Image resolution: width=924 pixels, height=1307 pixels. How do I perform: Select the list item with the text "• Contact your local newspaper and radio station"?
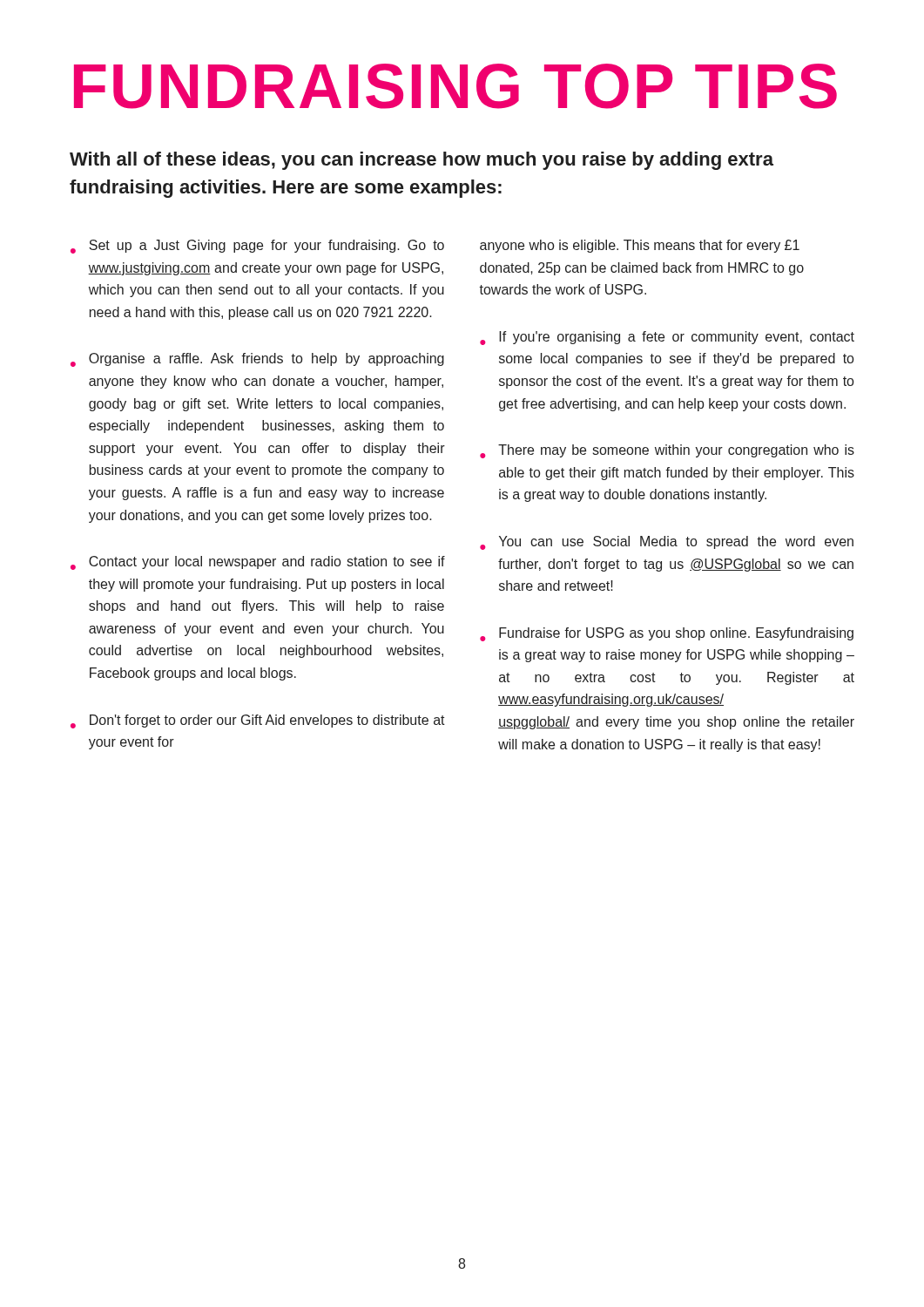point(257,618)
